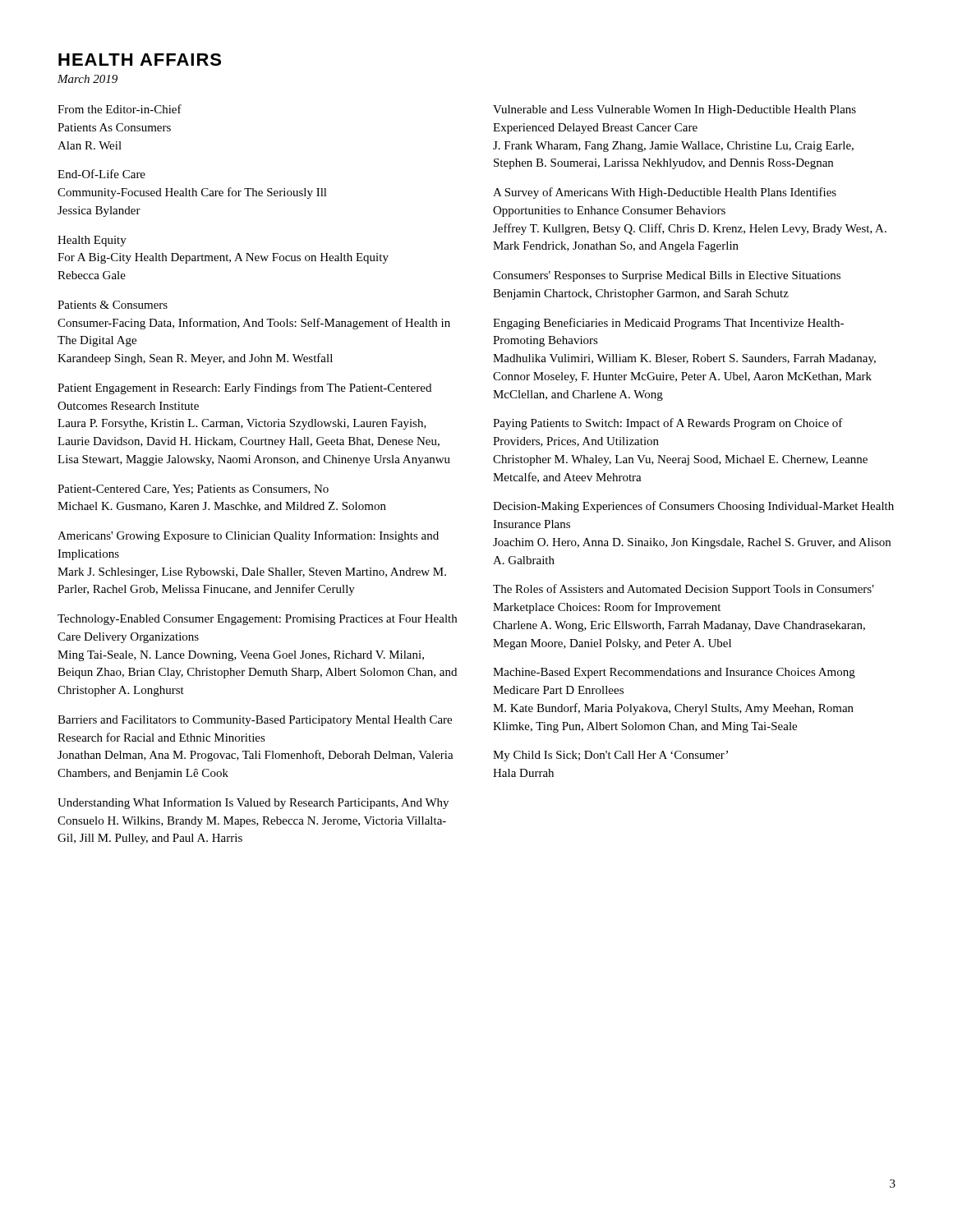Point to the passage starting "Americans' Growing Exposure to Clinician Quality"
This screenshot has height=1232, width=953.
click(x=252, y=562)
